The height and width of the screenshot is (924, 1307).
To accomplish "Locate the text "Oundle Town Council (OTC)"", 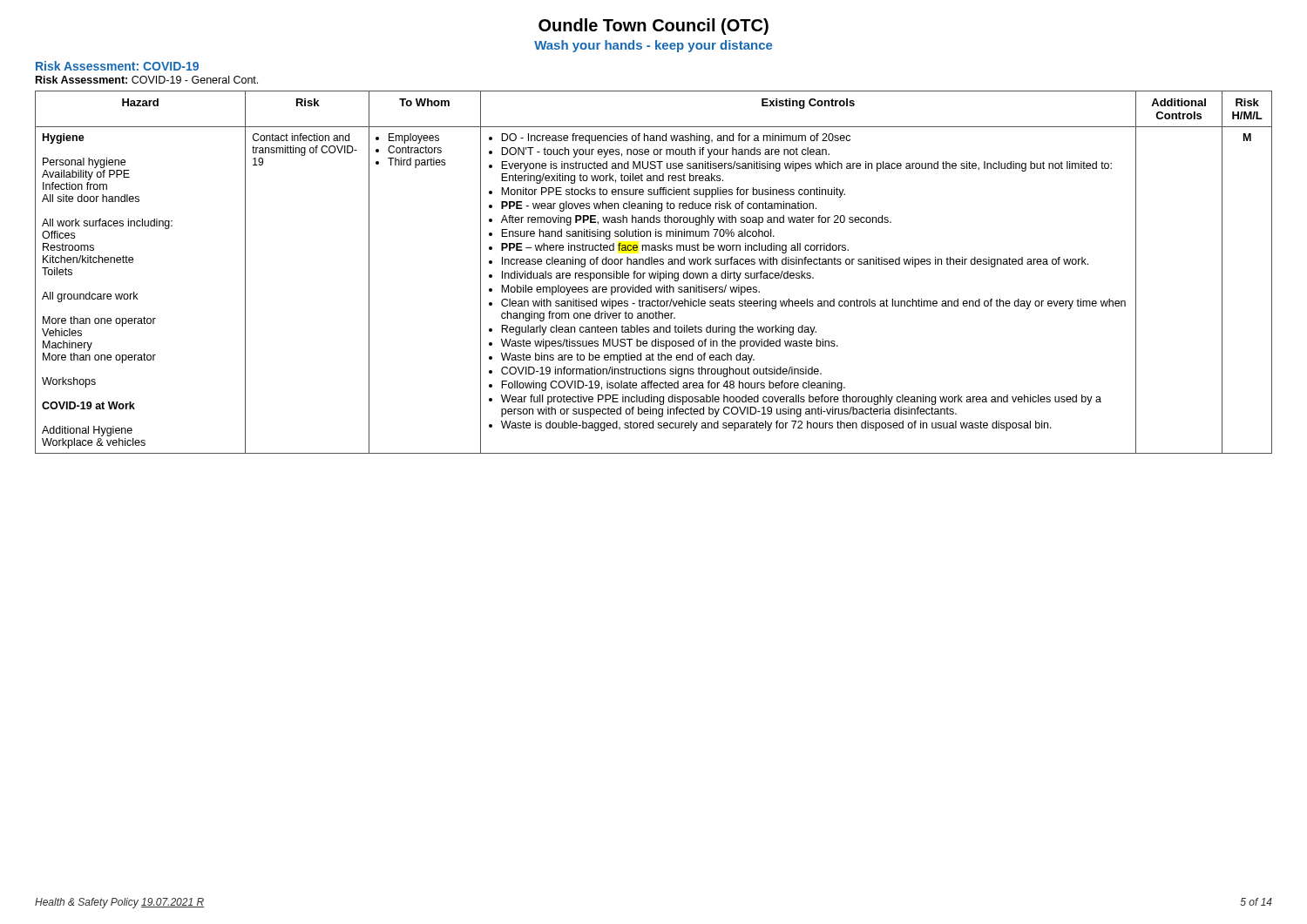I will 654,25.
